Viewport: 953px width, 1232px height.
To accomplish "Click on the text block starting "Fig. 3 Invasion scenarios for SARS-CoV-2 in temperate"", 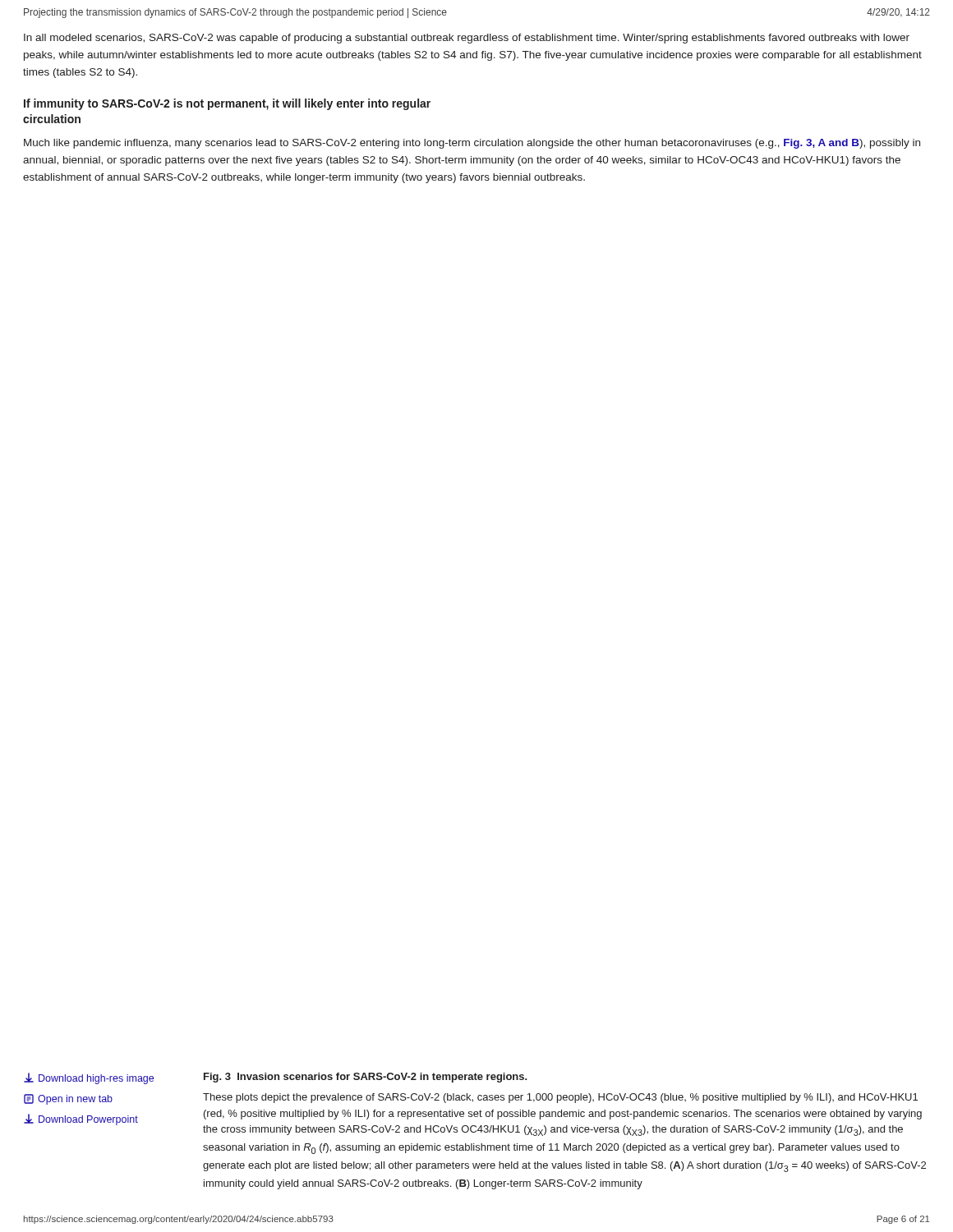I will [x=566, y=1130].
